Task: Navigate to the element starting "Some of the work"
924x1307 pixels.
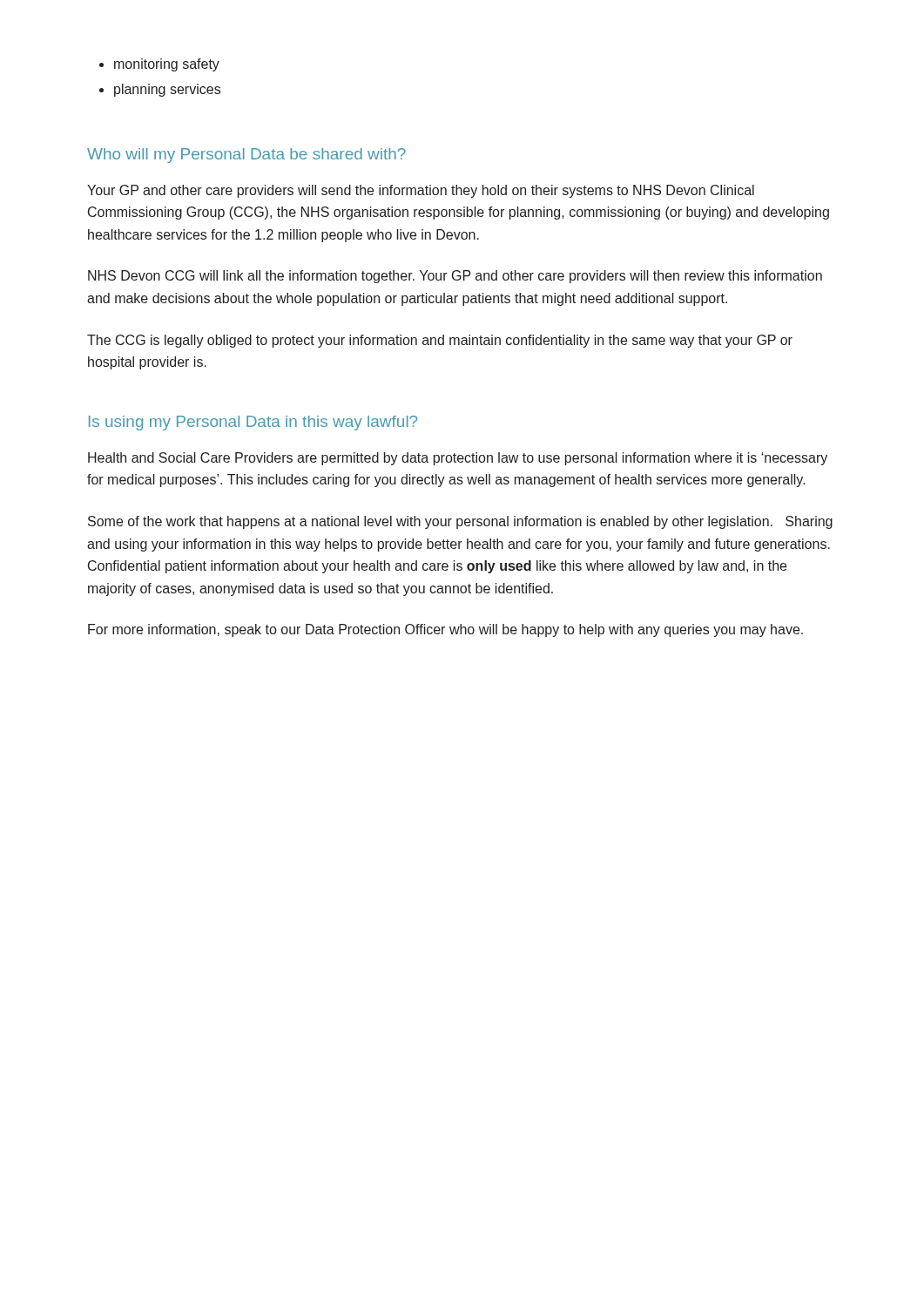Action: [460, 555]
